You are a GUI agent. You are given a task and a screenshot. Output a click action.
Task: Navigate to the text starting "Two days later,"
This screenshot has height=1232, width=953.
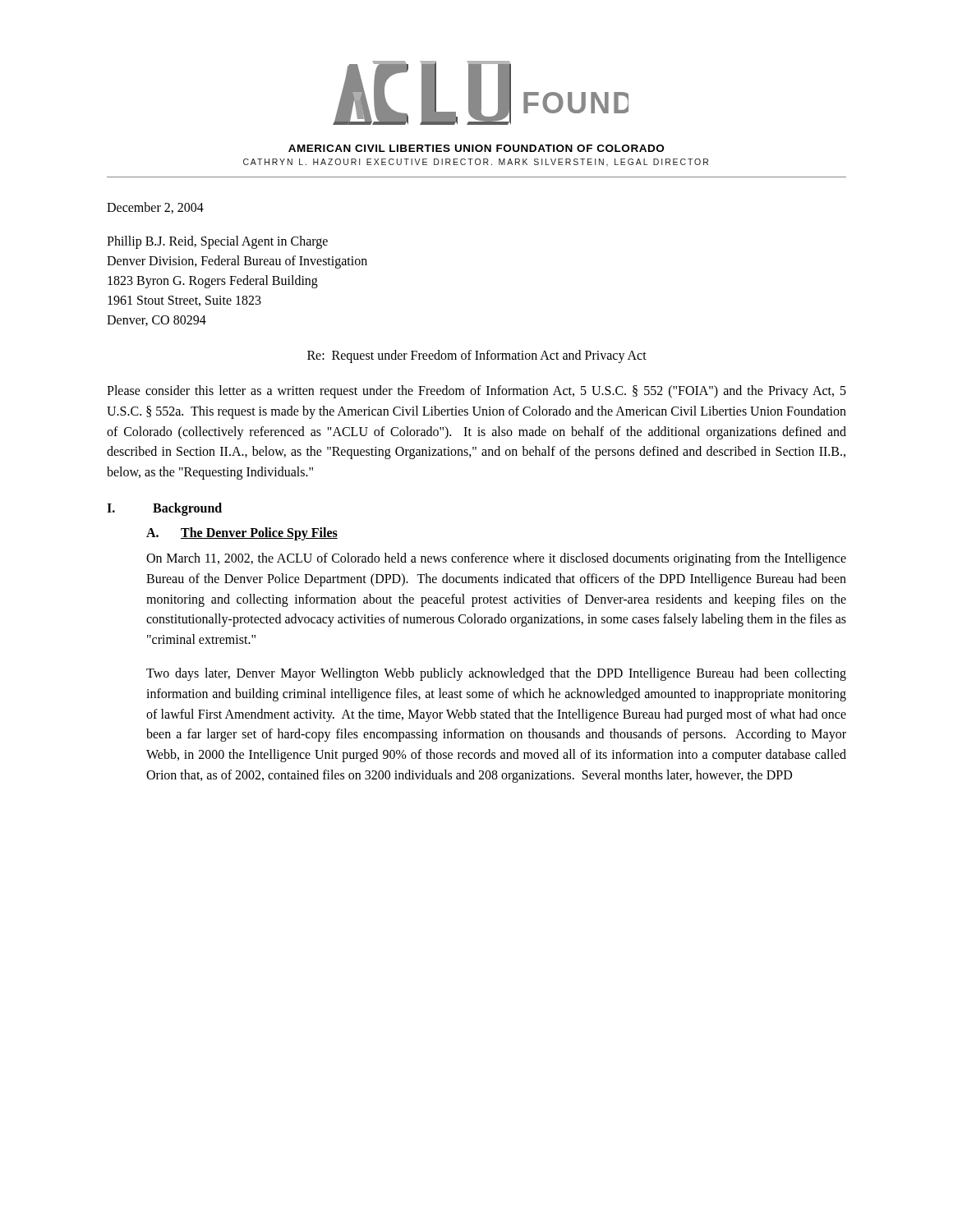coord(496,724)
